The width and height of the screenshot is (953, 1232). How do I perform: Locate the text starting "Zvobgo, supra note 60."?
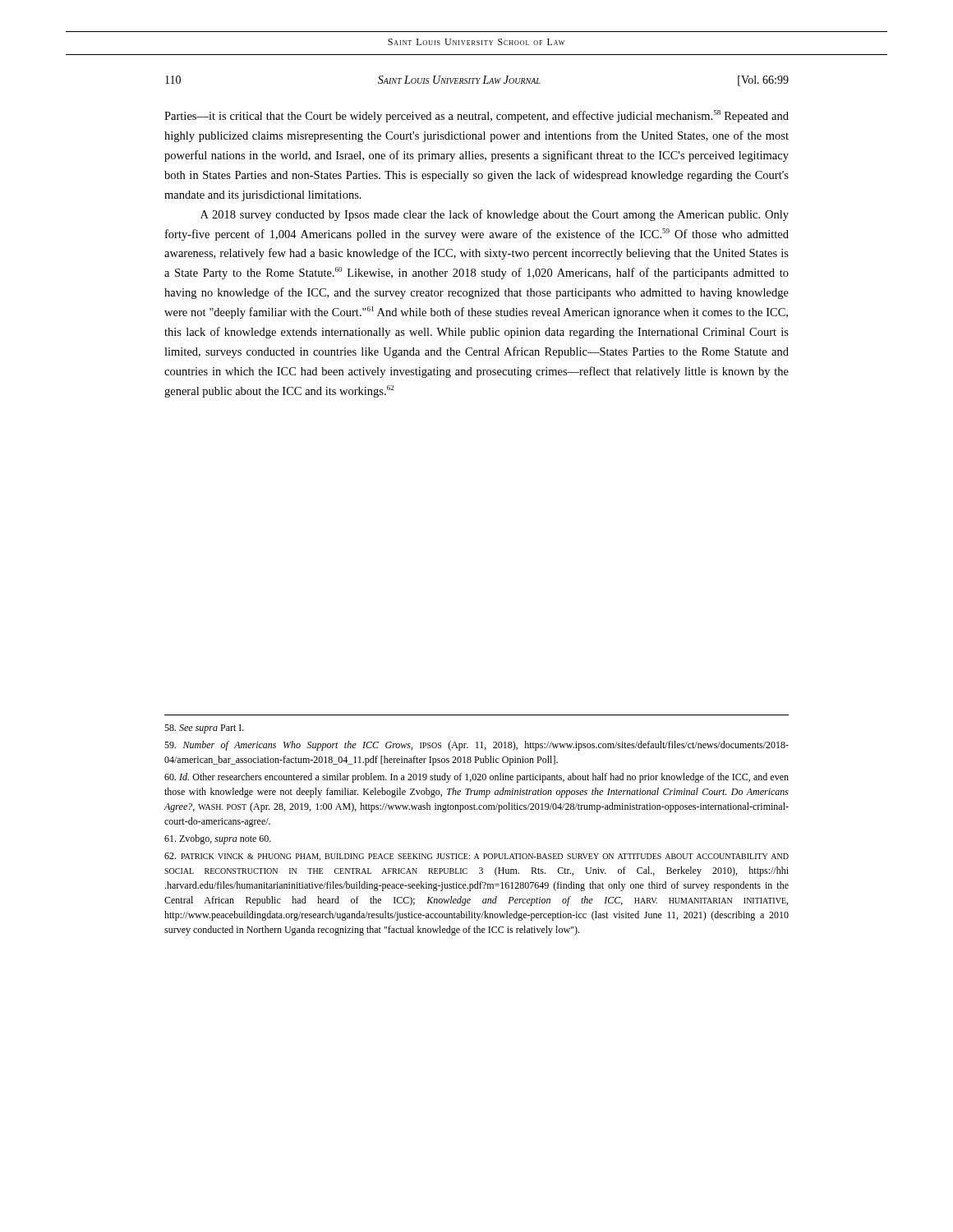218,839
